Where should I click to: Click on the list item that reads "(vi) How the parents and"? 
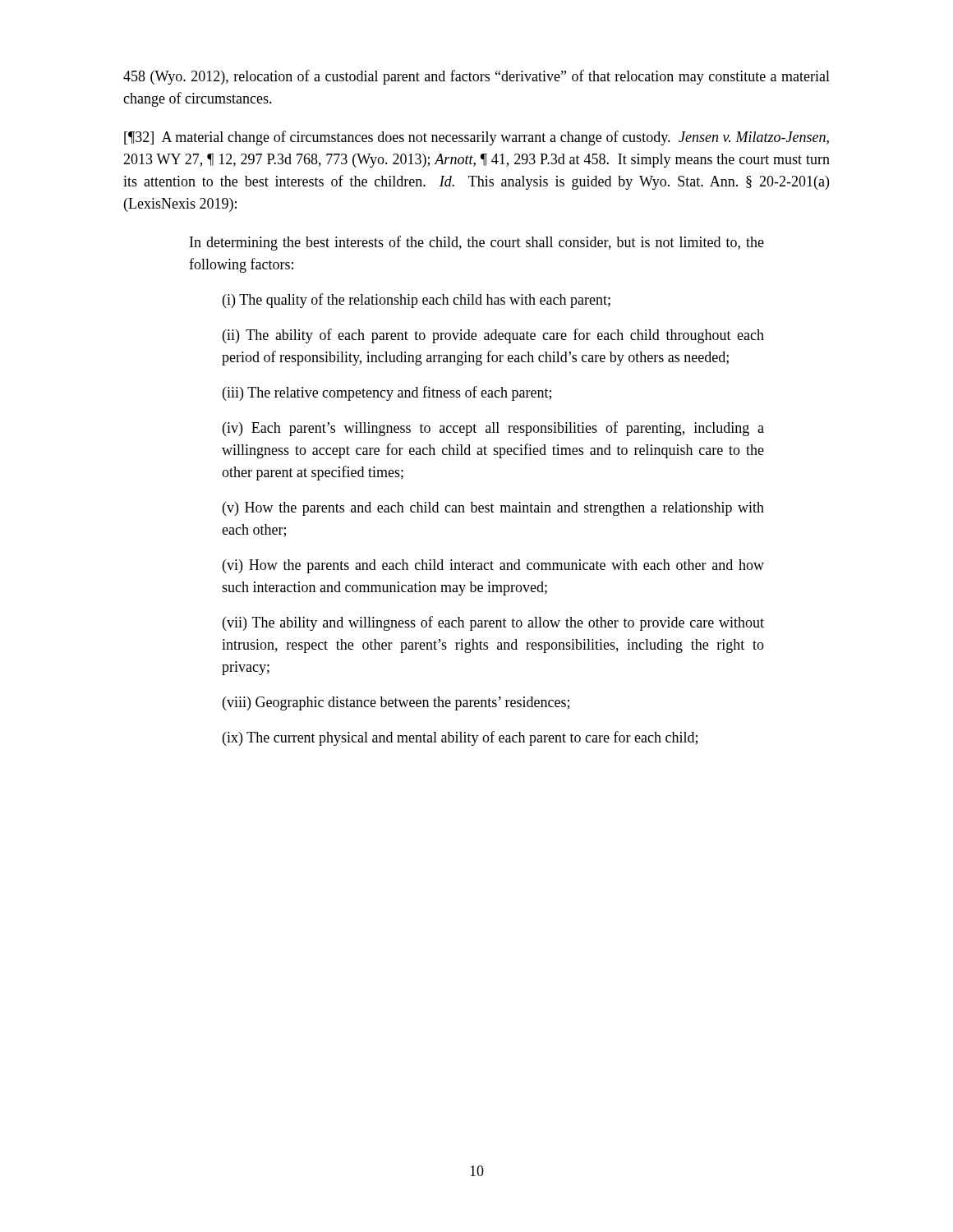pos(493,576)
